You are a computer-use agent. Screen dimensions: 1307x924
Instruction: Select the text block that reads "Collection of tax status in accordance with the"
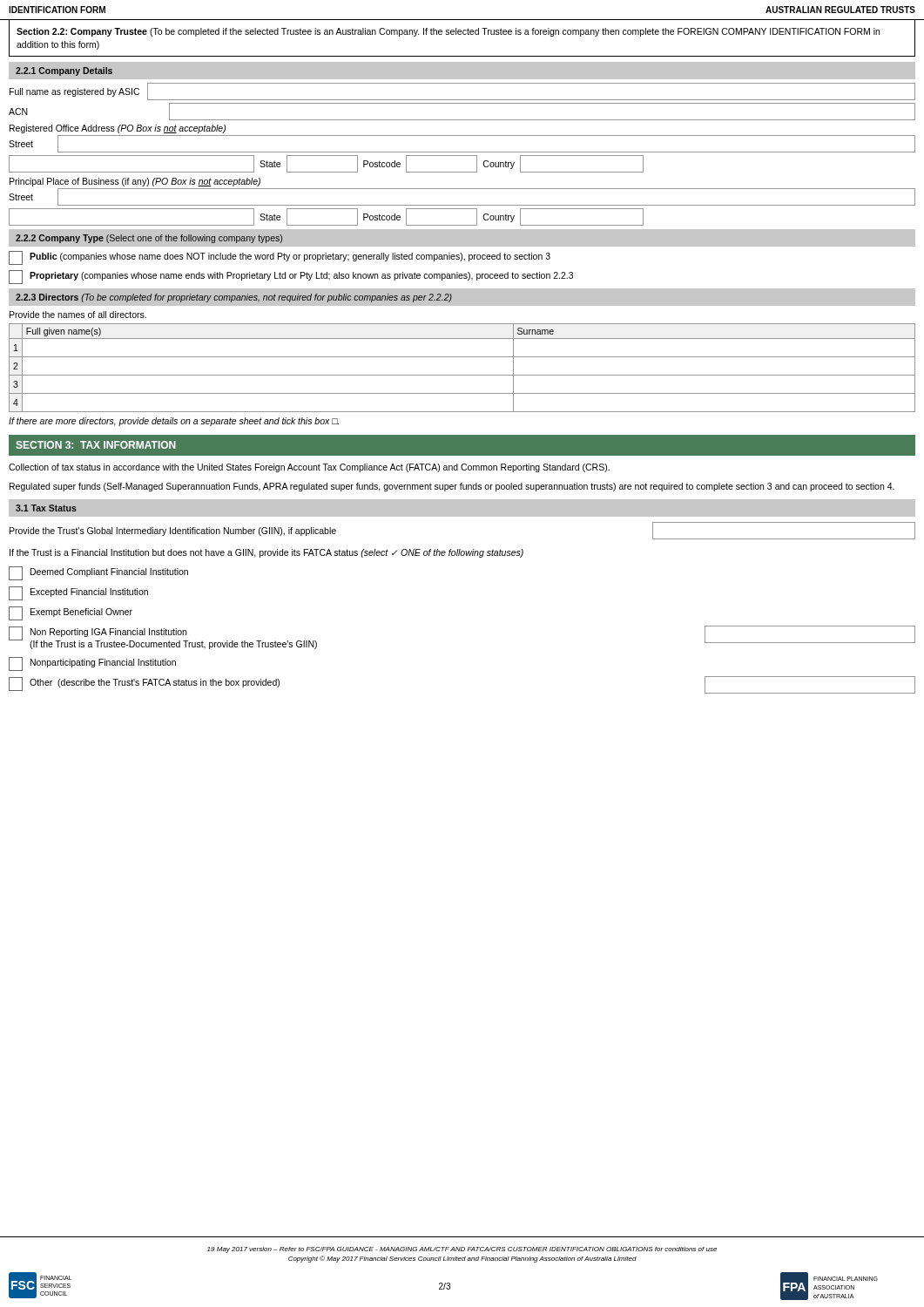click(x=309, y=467)
